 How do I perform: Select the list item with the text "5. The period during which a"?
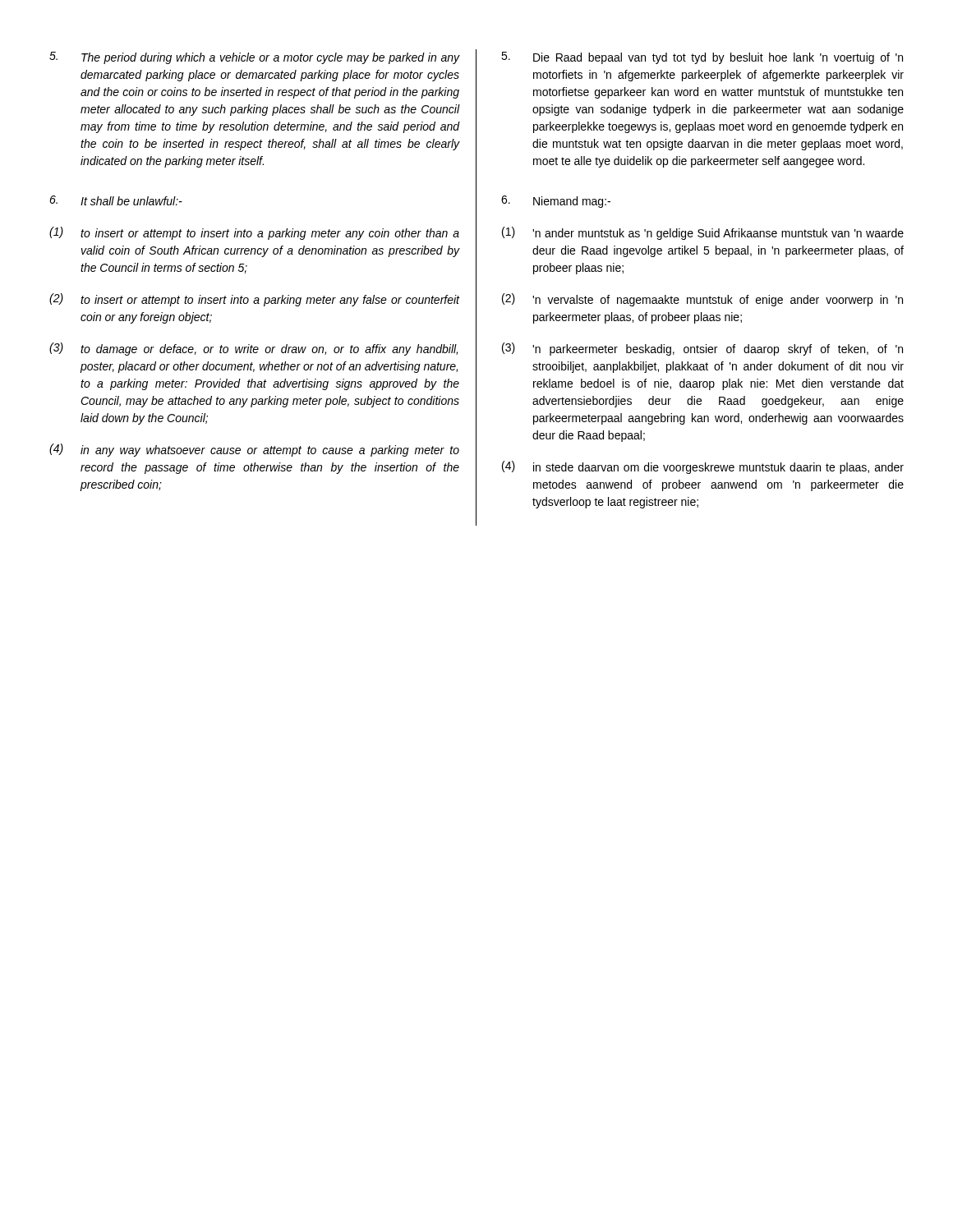(x=254, y=110)
